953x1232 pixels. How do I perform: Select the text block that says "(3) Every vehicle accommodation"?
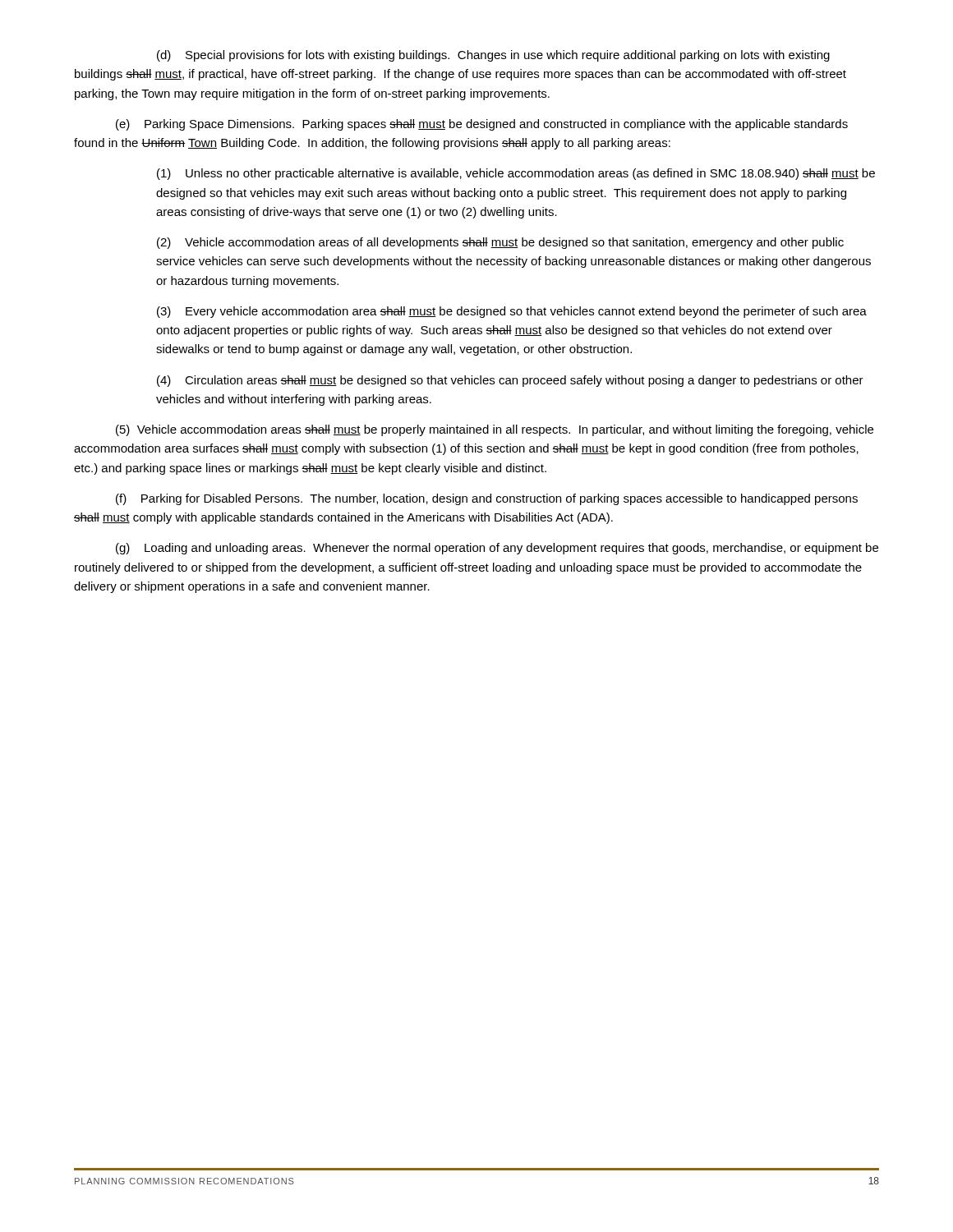click(511, 330)
